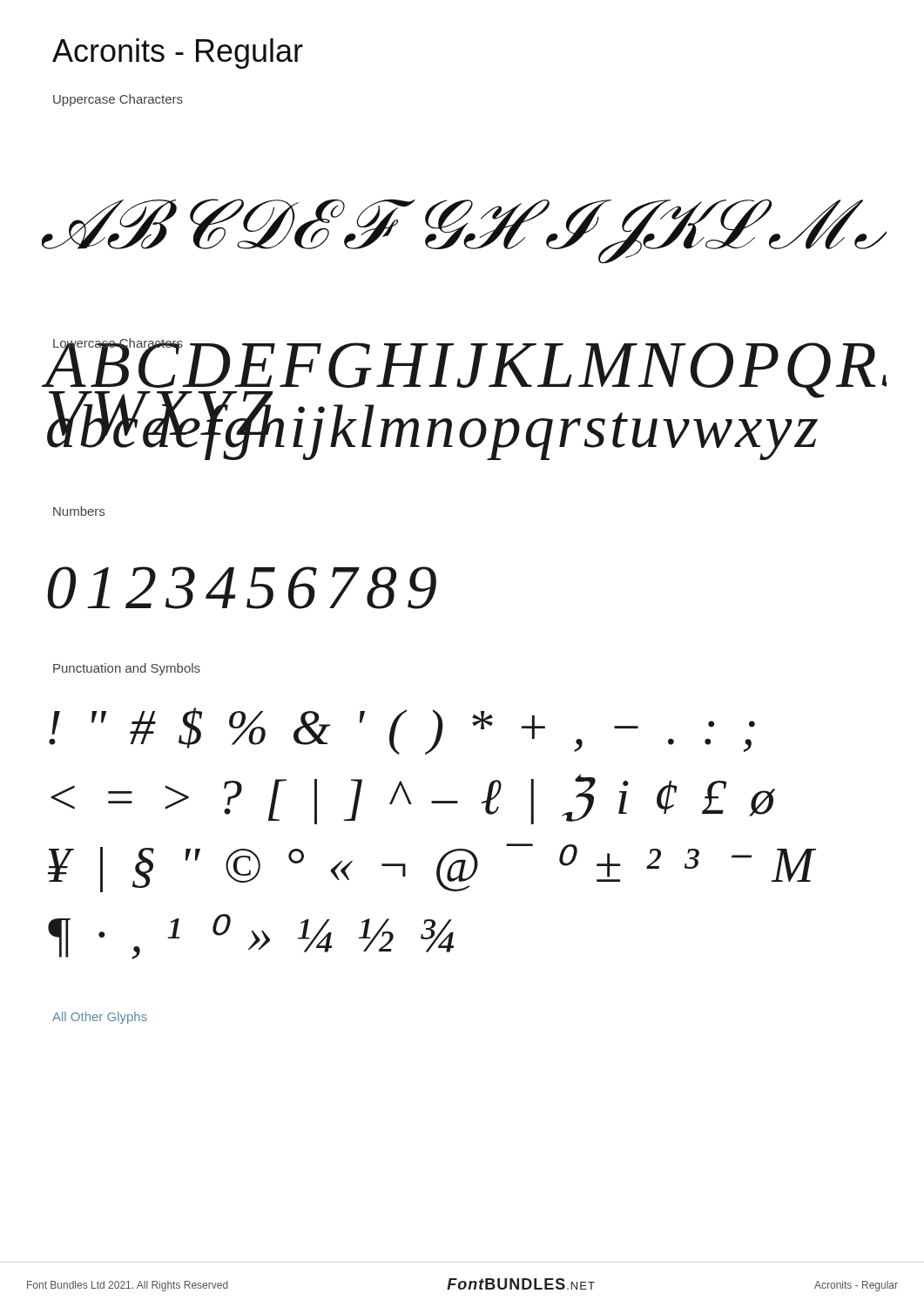Select the text block starting "Lowercase Characters"
924x1307 pixels.
click(118, 343)
